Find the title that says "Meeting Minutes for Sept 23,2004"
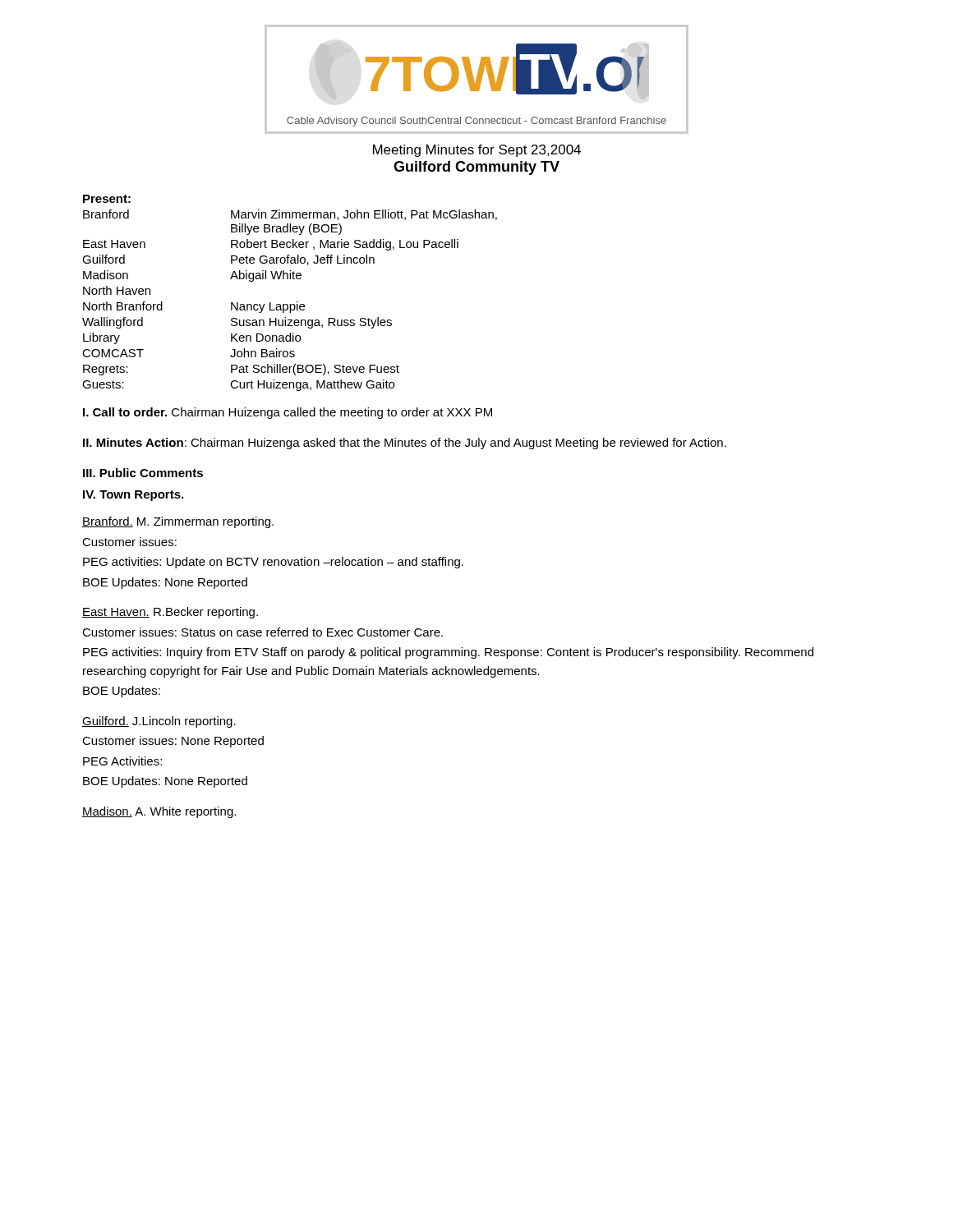 click(x=476, y=159)
